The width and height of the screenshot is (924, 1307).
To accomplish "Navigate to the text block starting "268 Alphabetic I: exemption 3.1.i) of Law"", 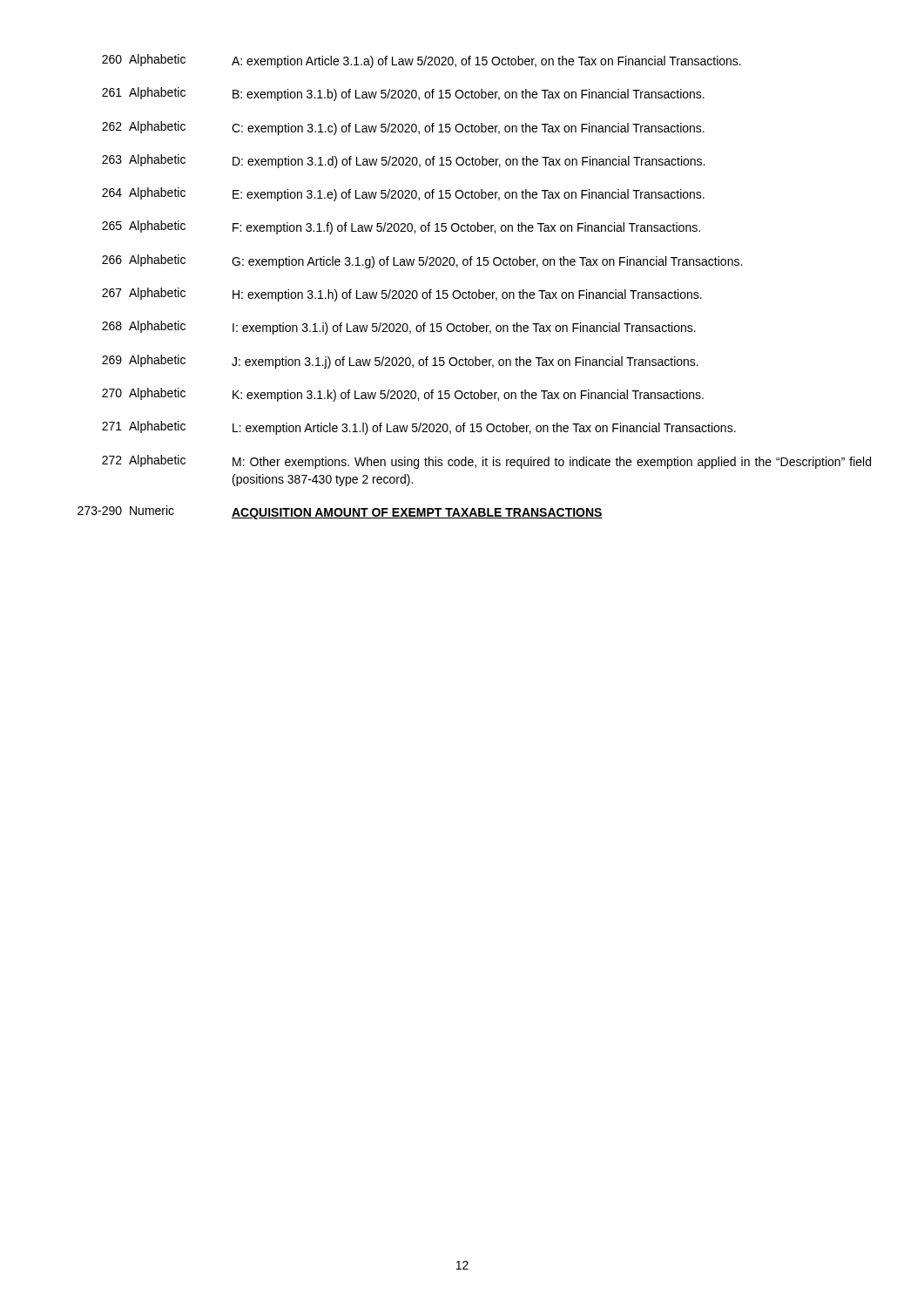I will (x=462, y=328).
